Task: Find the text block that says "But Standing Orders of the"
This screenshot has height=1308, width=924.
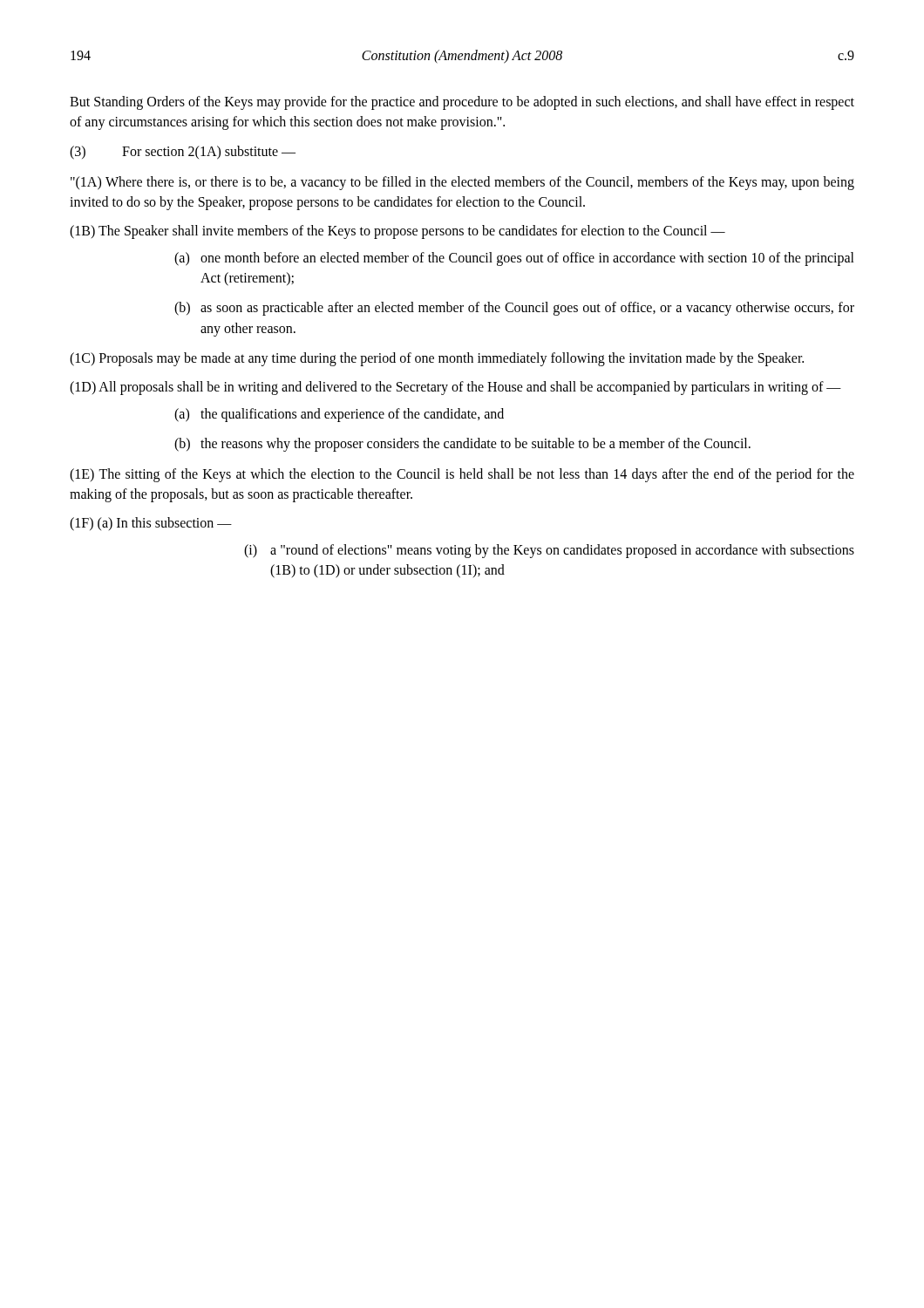Action: 462,112
